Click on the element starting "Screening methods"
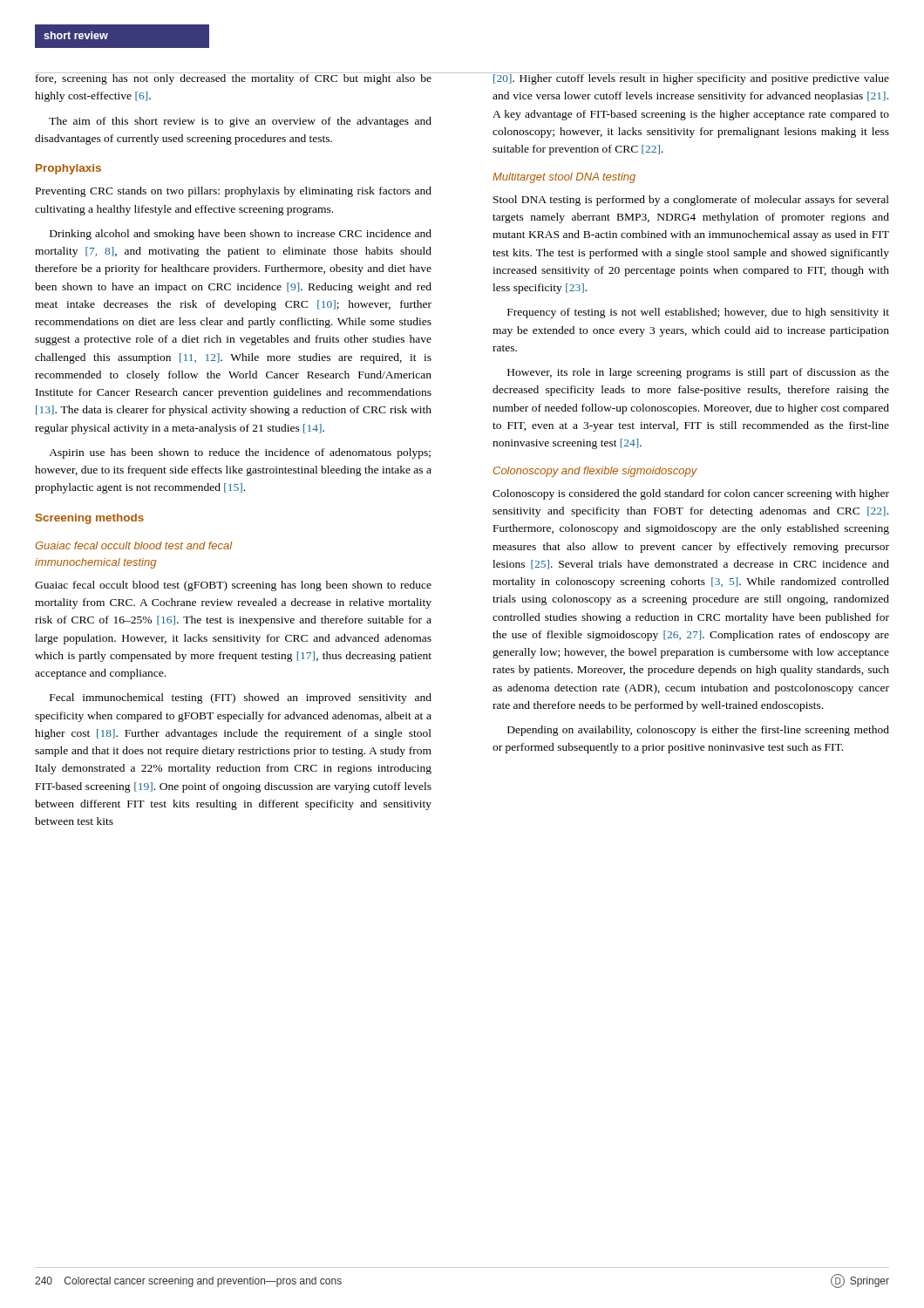Viewport: 924px width, 1308px height. click(x=89, y=517)
